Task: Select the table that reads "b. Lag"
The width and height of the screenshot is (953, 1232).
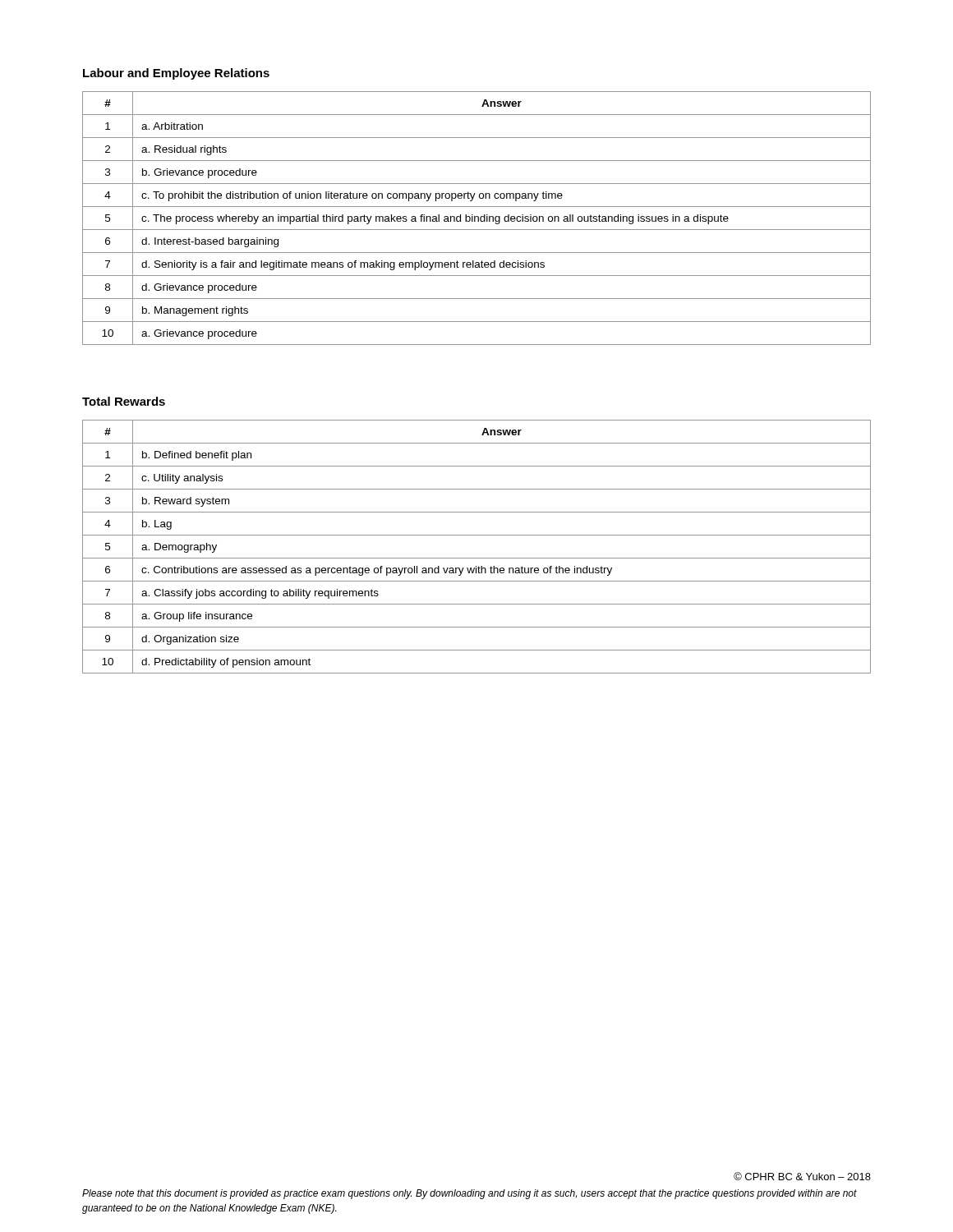Action: [x=476, y=547]
